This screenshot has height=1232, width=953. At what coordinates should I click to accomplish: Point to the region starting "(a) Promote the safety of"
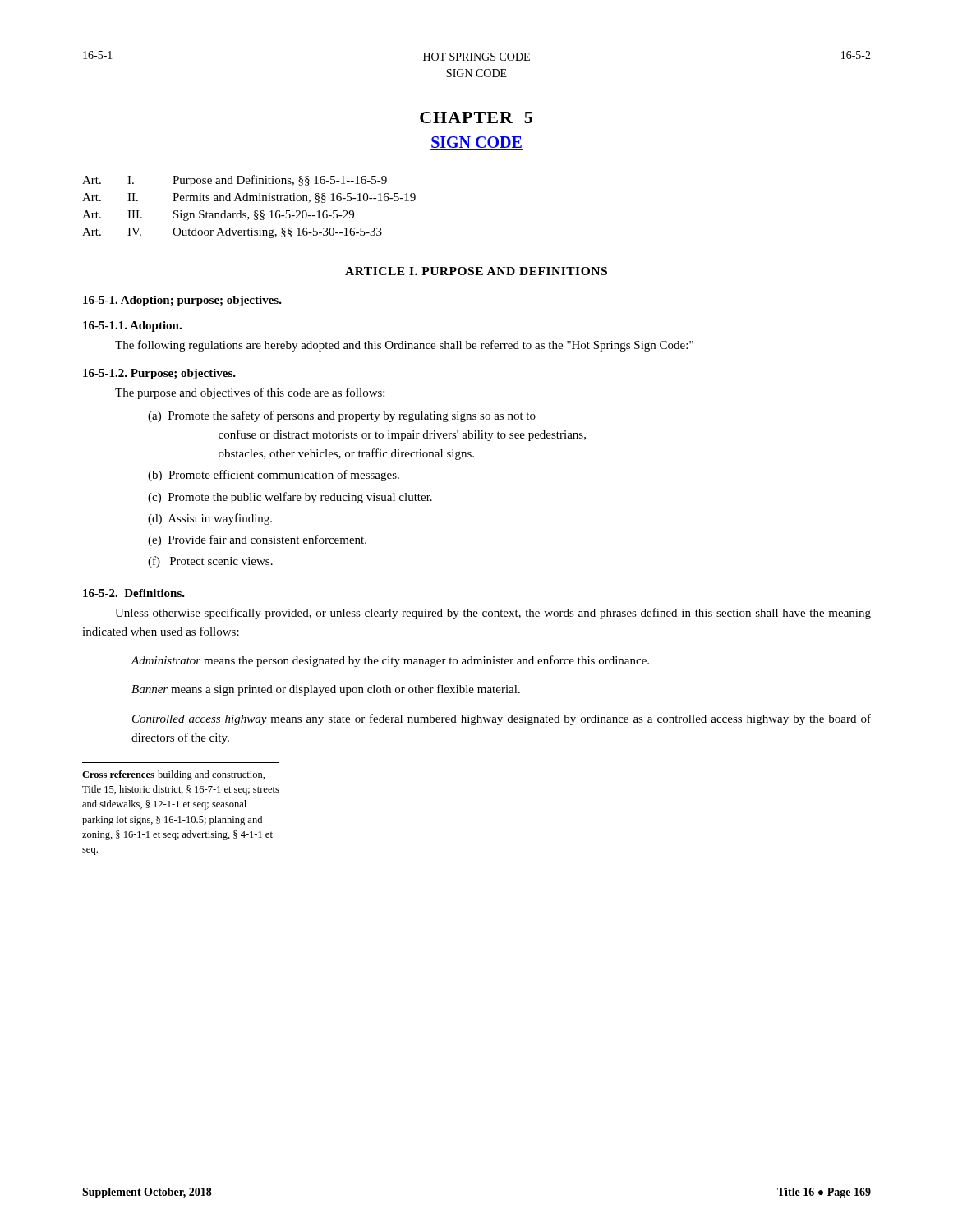(509, 435)
